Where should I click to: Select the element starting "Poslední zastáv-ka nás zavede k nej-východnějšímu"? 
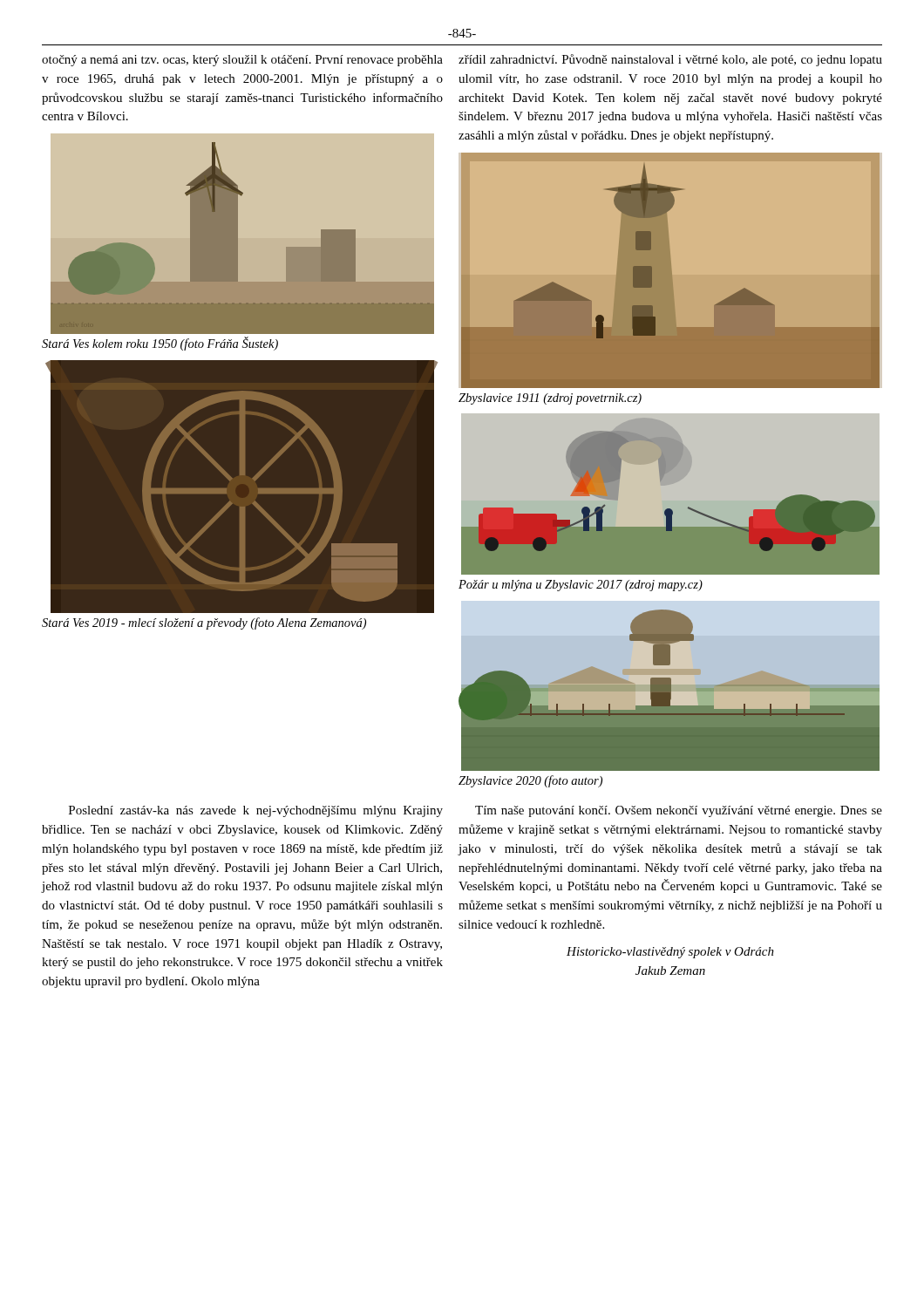(242, 896)
